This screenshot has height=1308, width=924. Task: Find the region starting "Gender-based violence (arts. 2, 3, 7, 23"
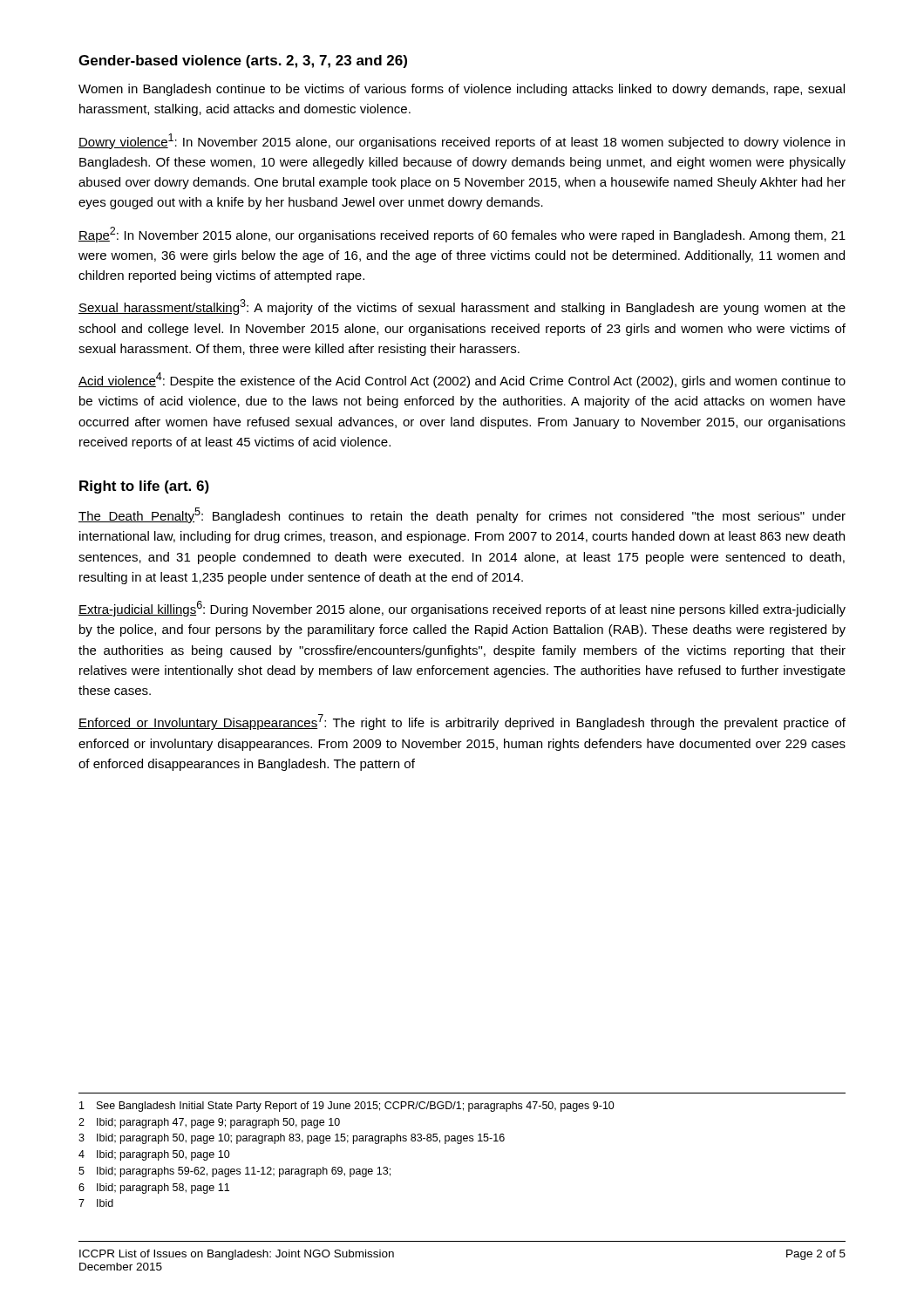243,61
